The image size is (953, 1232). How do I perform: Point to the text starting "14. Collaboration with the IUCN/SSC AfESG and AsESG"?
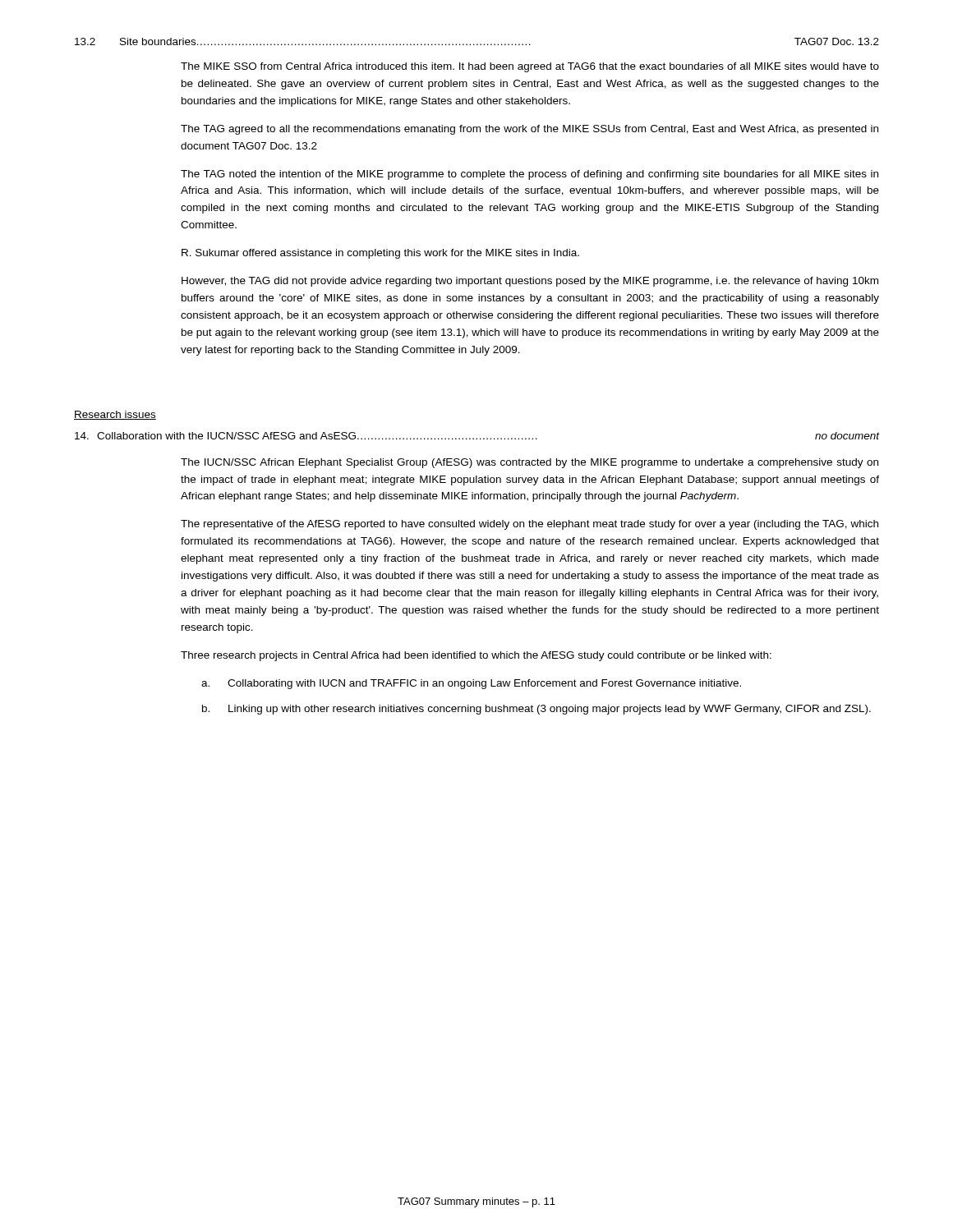pyautogui.click(x=476, y=436)
